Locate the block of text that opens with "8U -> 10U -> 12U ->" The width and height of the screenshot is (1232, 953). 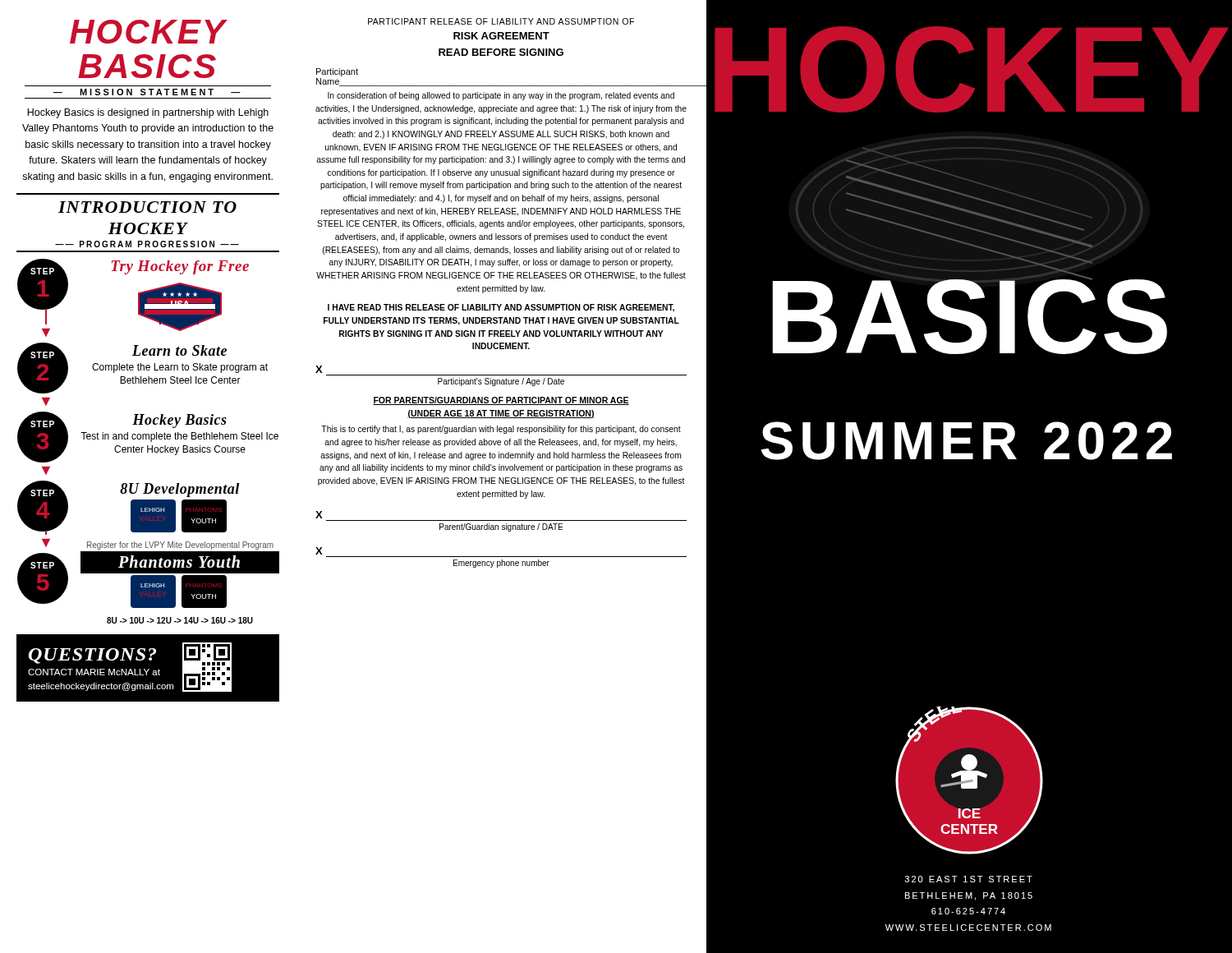pyautogui.click(x=180, y=620)
